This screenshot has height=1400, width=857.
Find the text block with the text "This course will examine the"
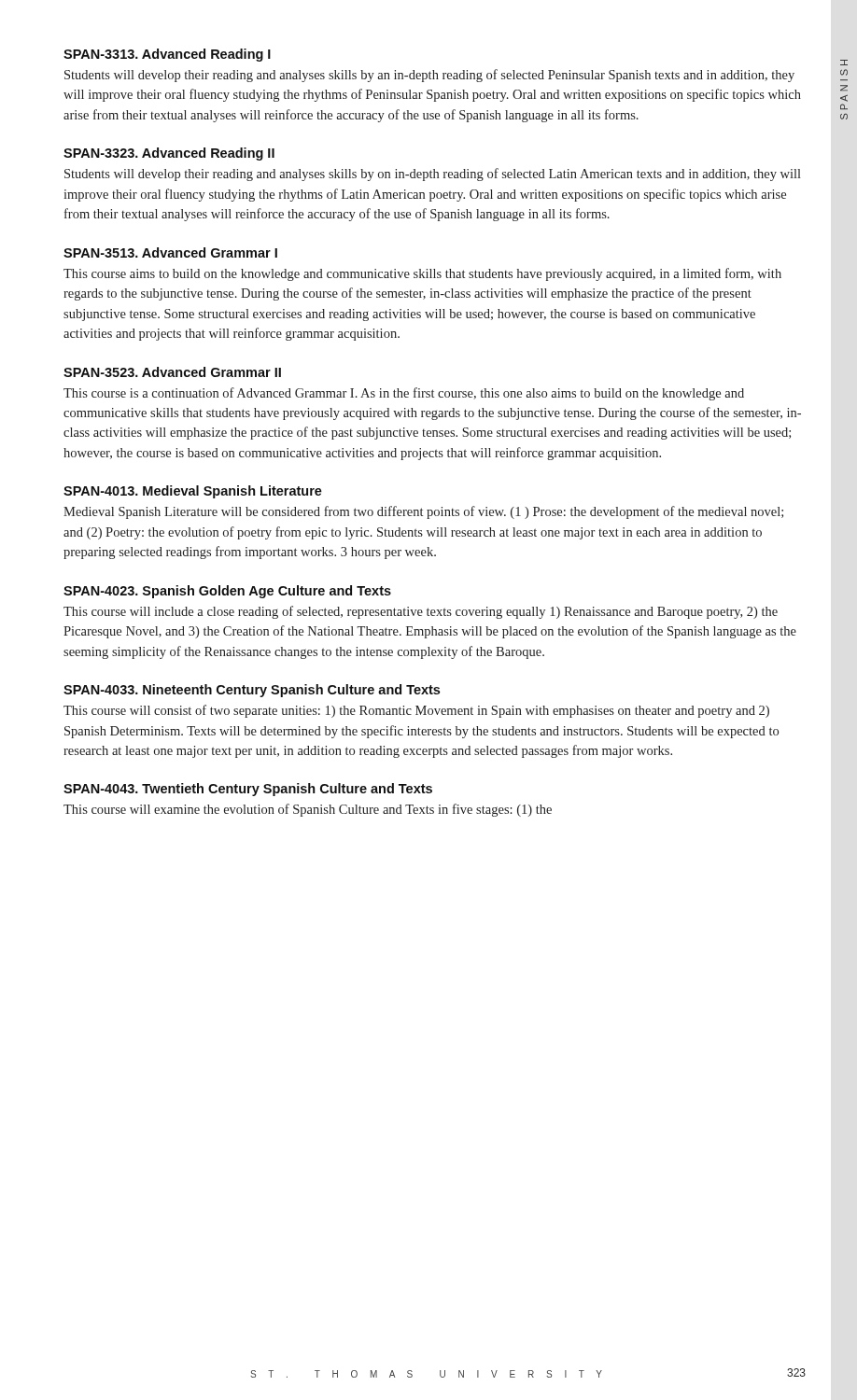[x=308, y=810]
